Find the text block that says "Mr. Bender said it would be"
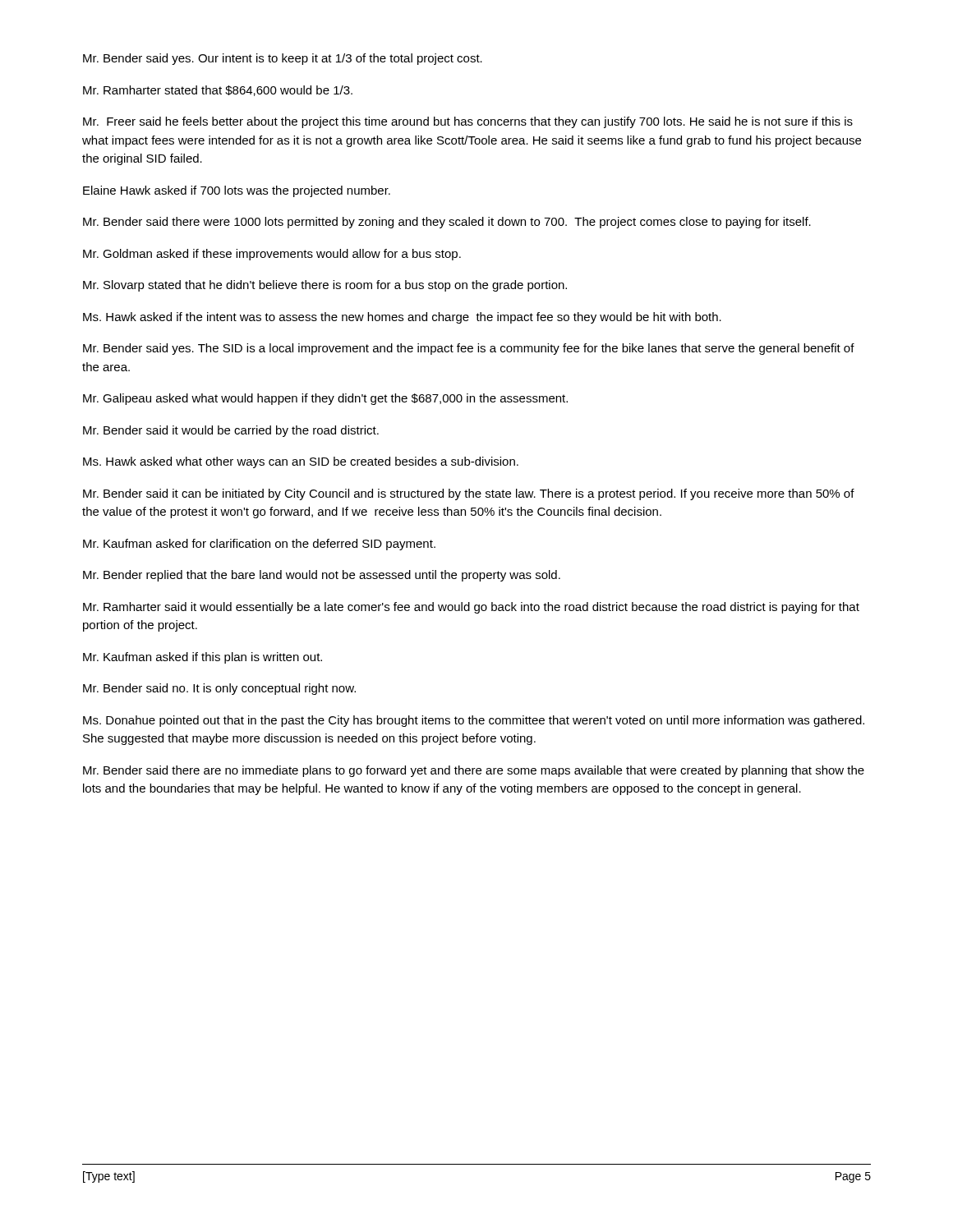The height and width of the screenshot is (1232, 953). pyautogui.click(x=231, y=430)
